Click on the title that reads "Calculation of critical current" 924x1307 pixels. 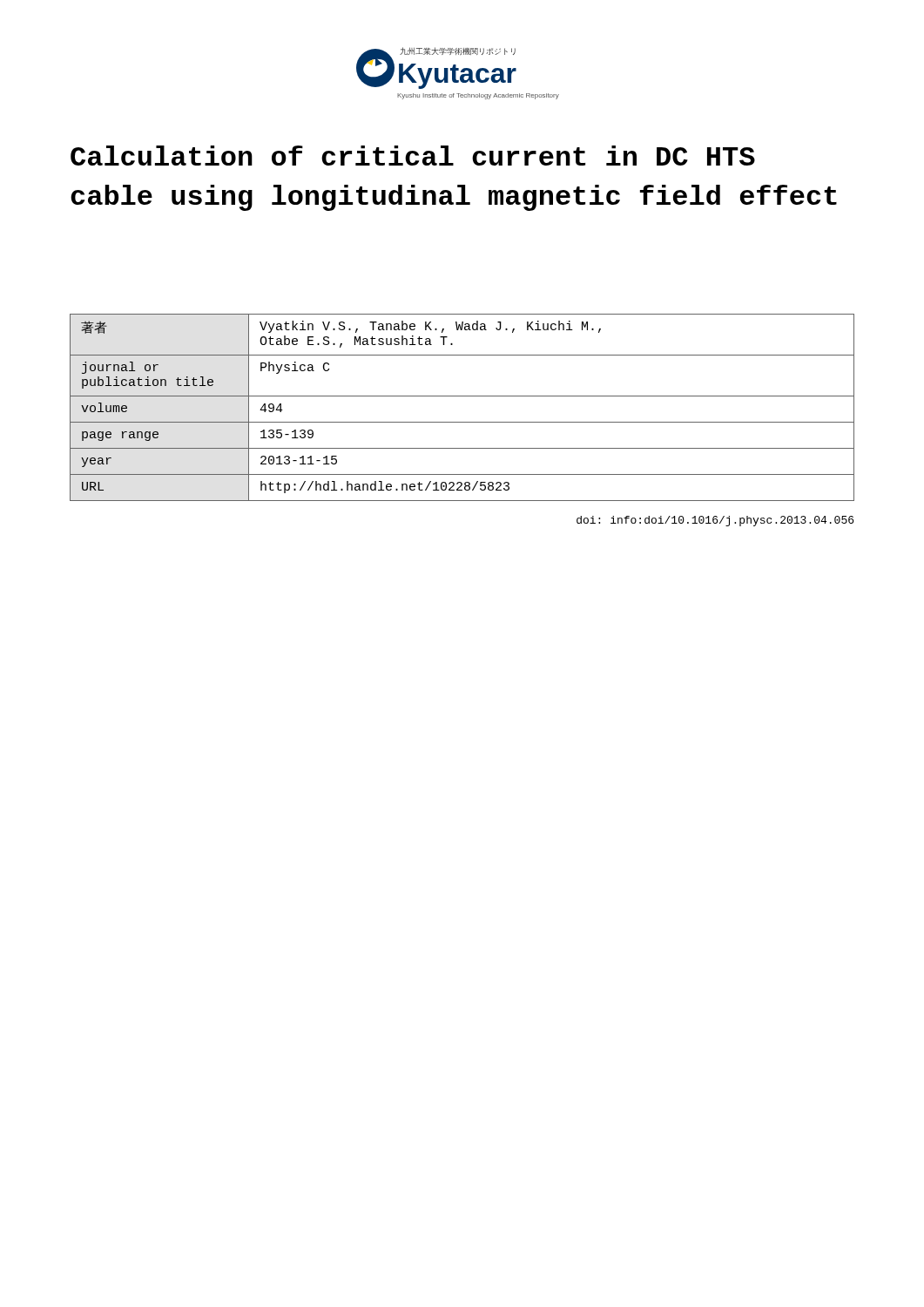coord(462,178)
